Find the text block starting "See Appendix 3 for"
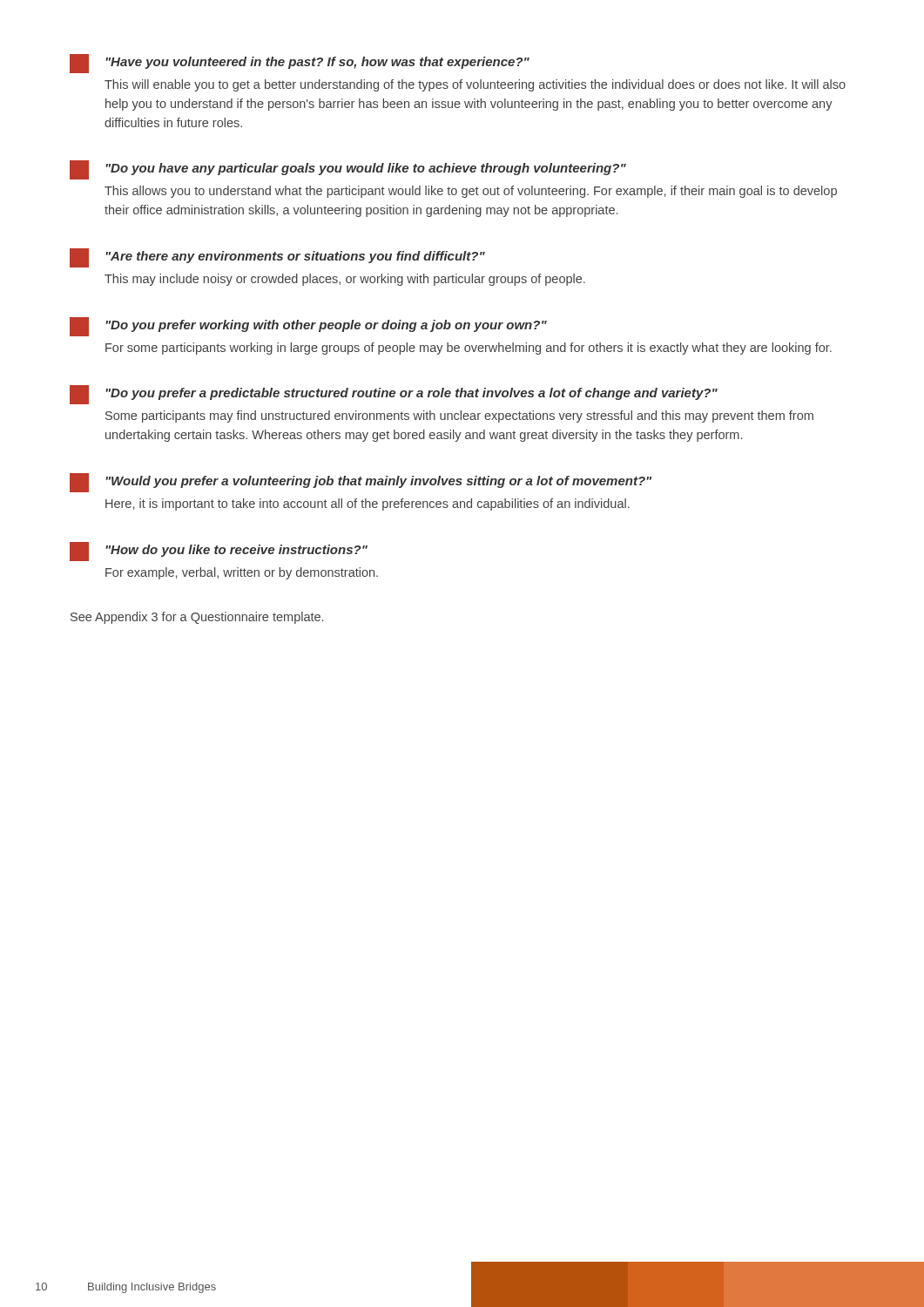The height and width of the screenshot is (1307, 924). [197, 617]
